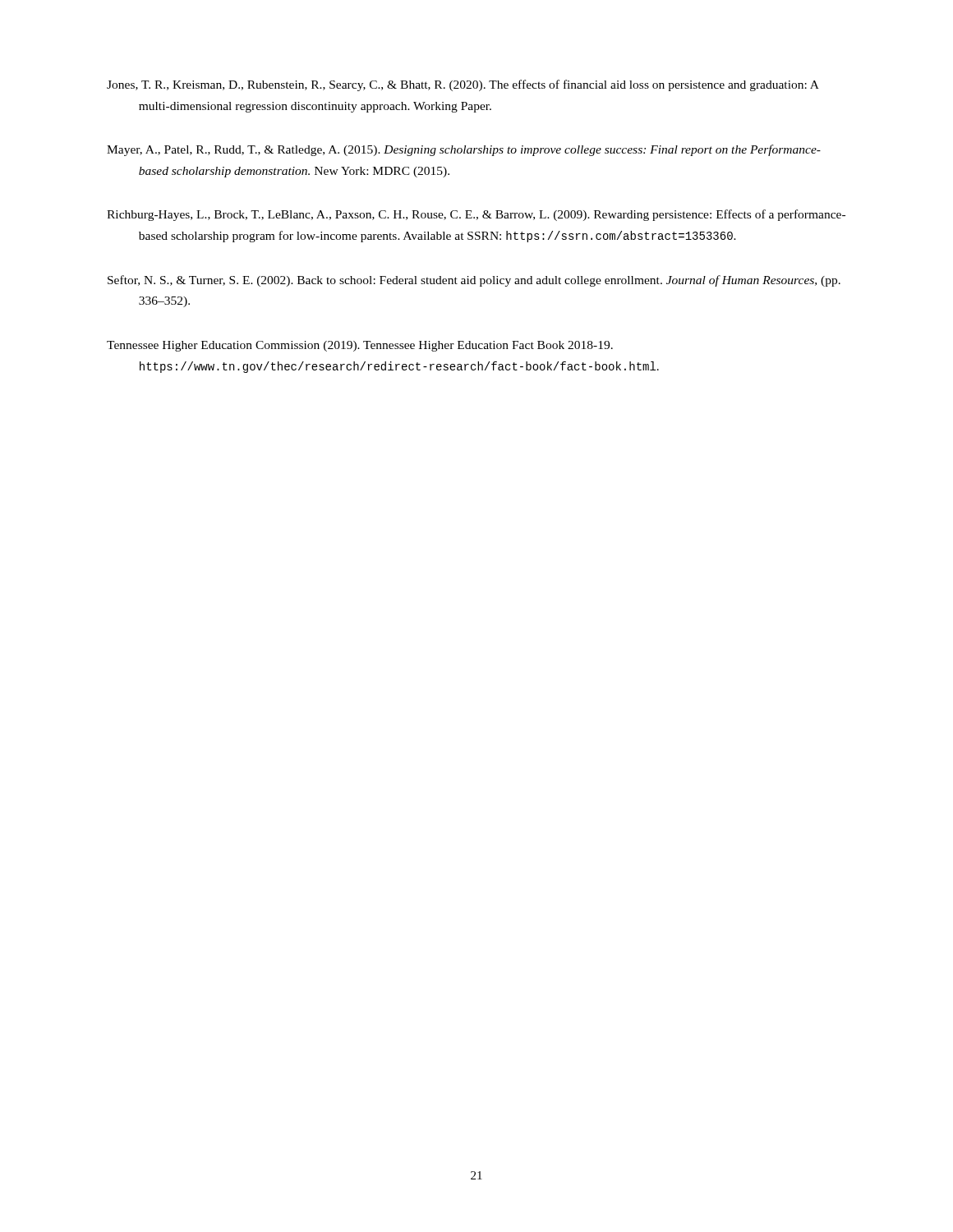The height and width of the screenshot is (1232, 953).
Task: Find the element starting "Mayer, A., Patel, R., Rudd, T., & Ratledge,"
Action: tap(464, 160)
